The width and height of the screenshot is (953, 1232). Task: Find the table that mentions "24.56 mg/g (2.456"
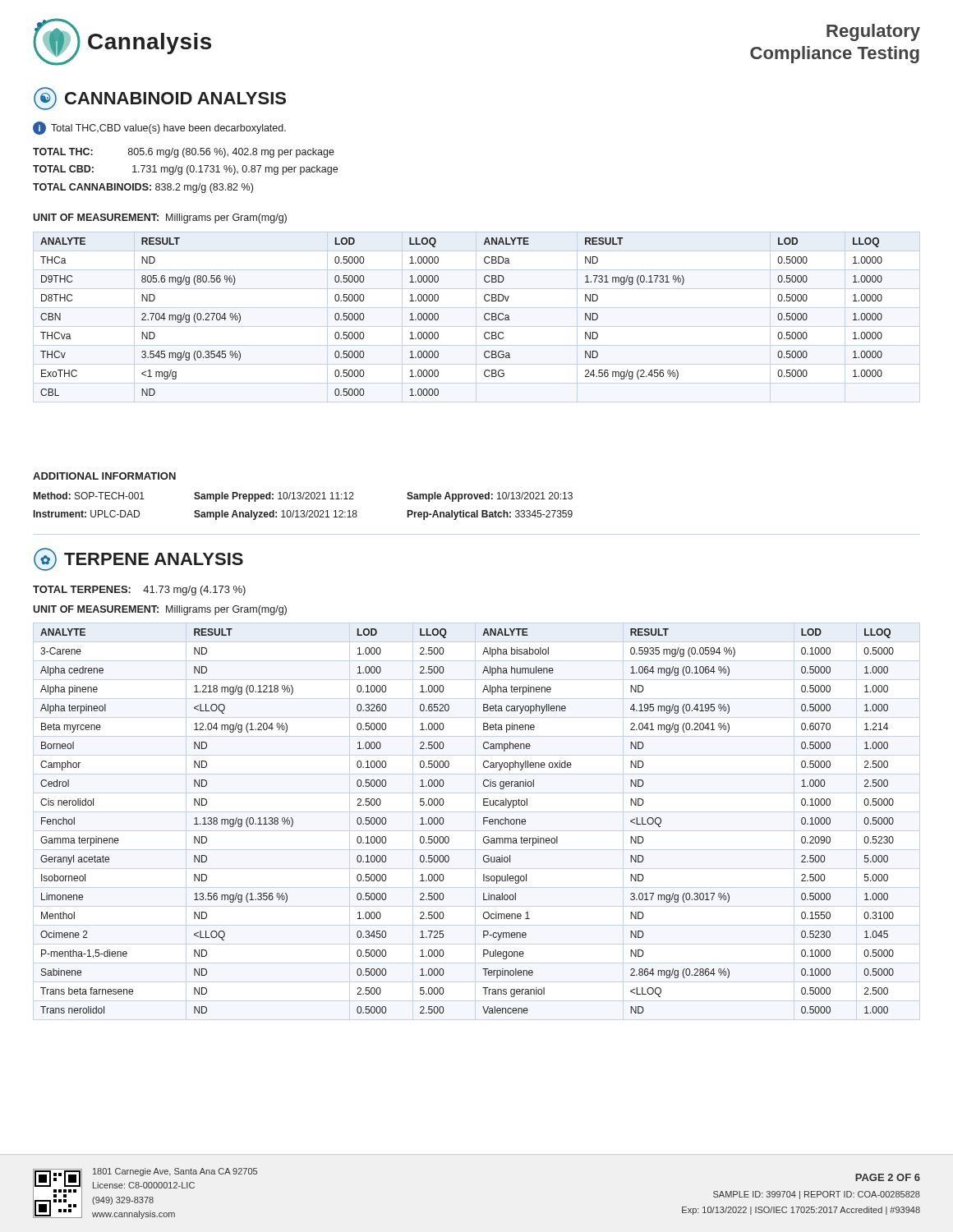point(476,317)
